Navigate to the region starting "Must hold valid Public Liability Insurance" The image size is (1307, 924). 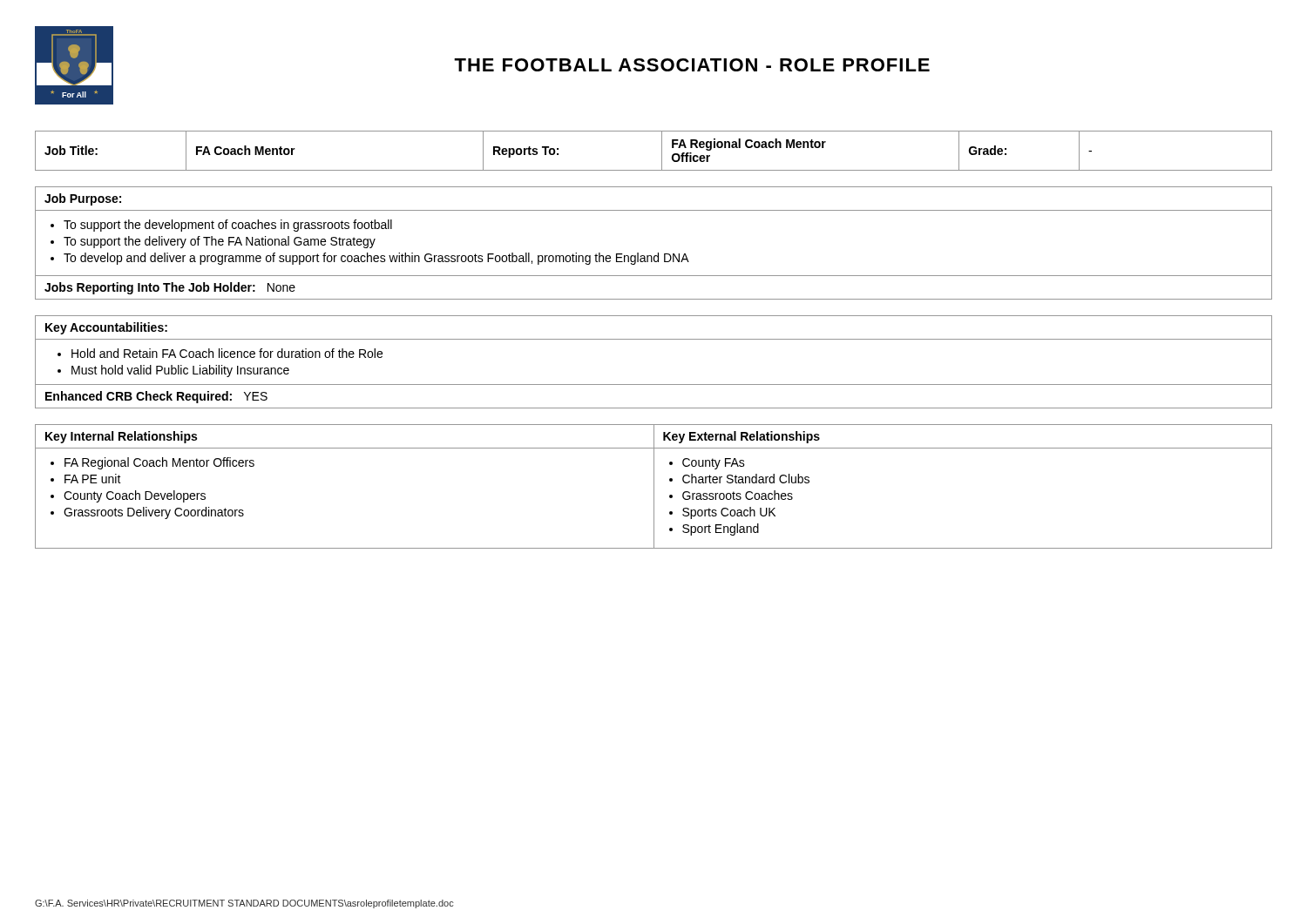click(180, 370)
